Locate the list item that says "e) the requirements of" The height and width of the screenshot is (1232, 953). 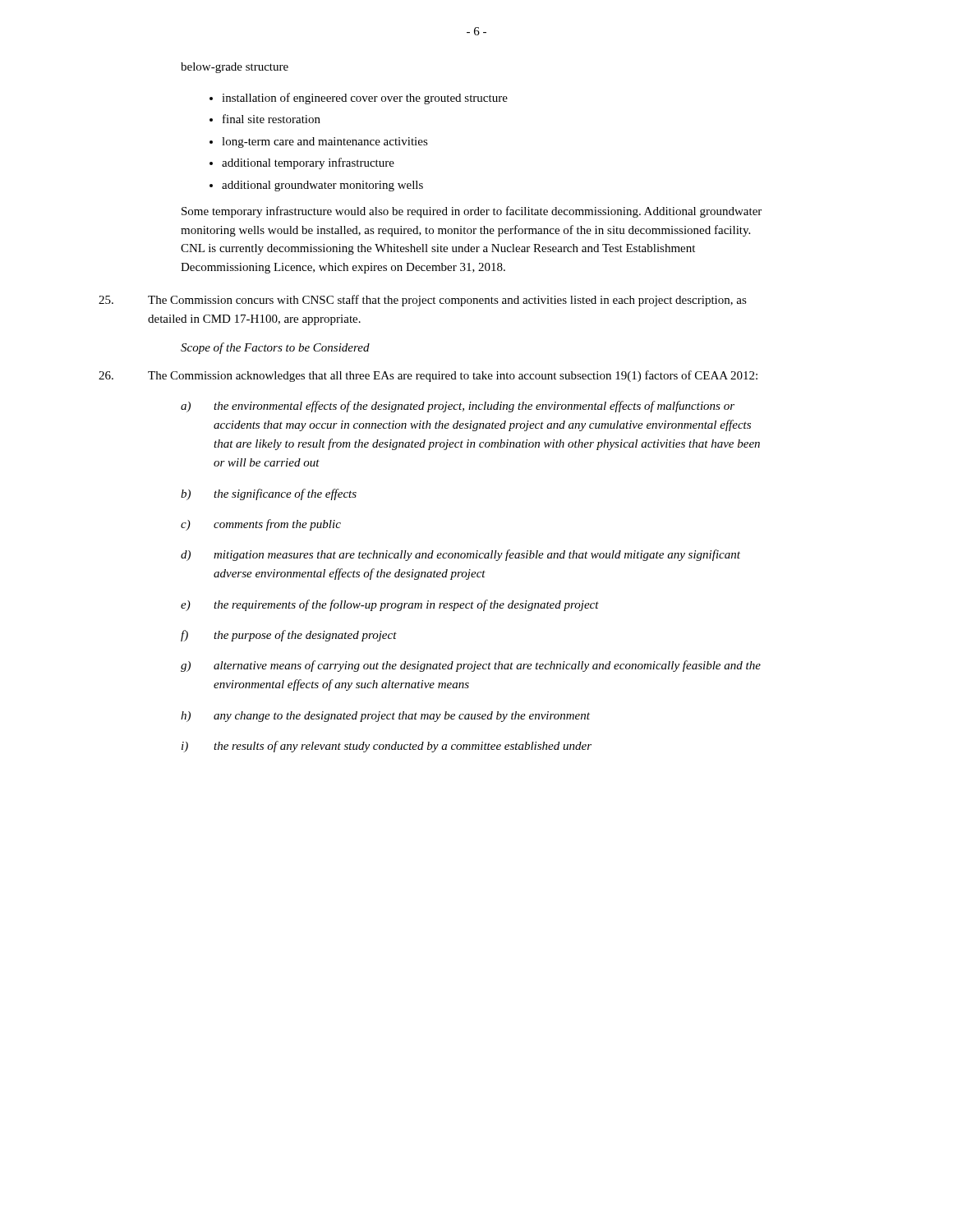tap(476, 605)
